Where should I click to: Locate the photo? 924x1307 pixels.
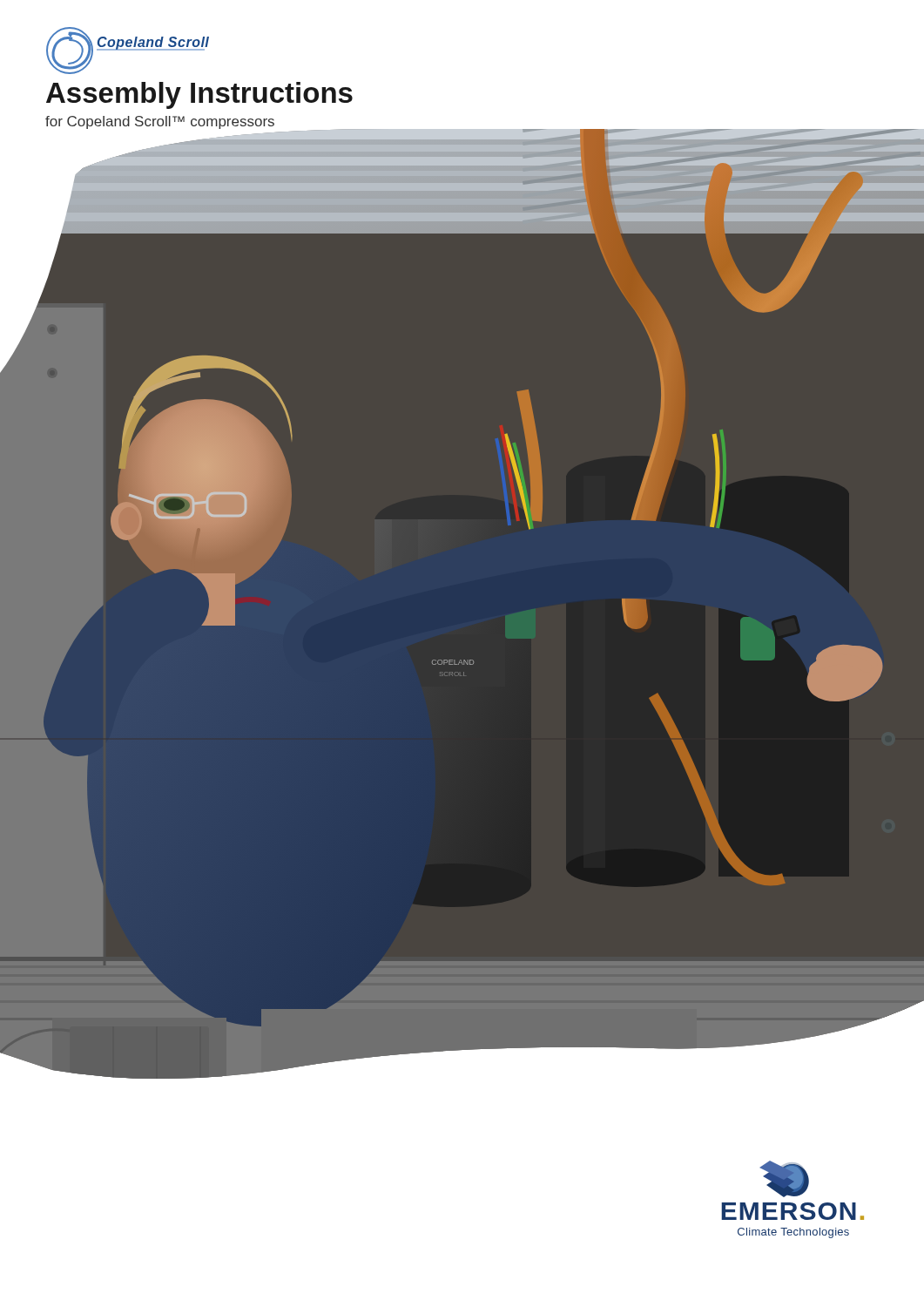pos(462,656)
